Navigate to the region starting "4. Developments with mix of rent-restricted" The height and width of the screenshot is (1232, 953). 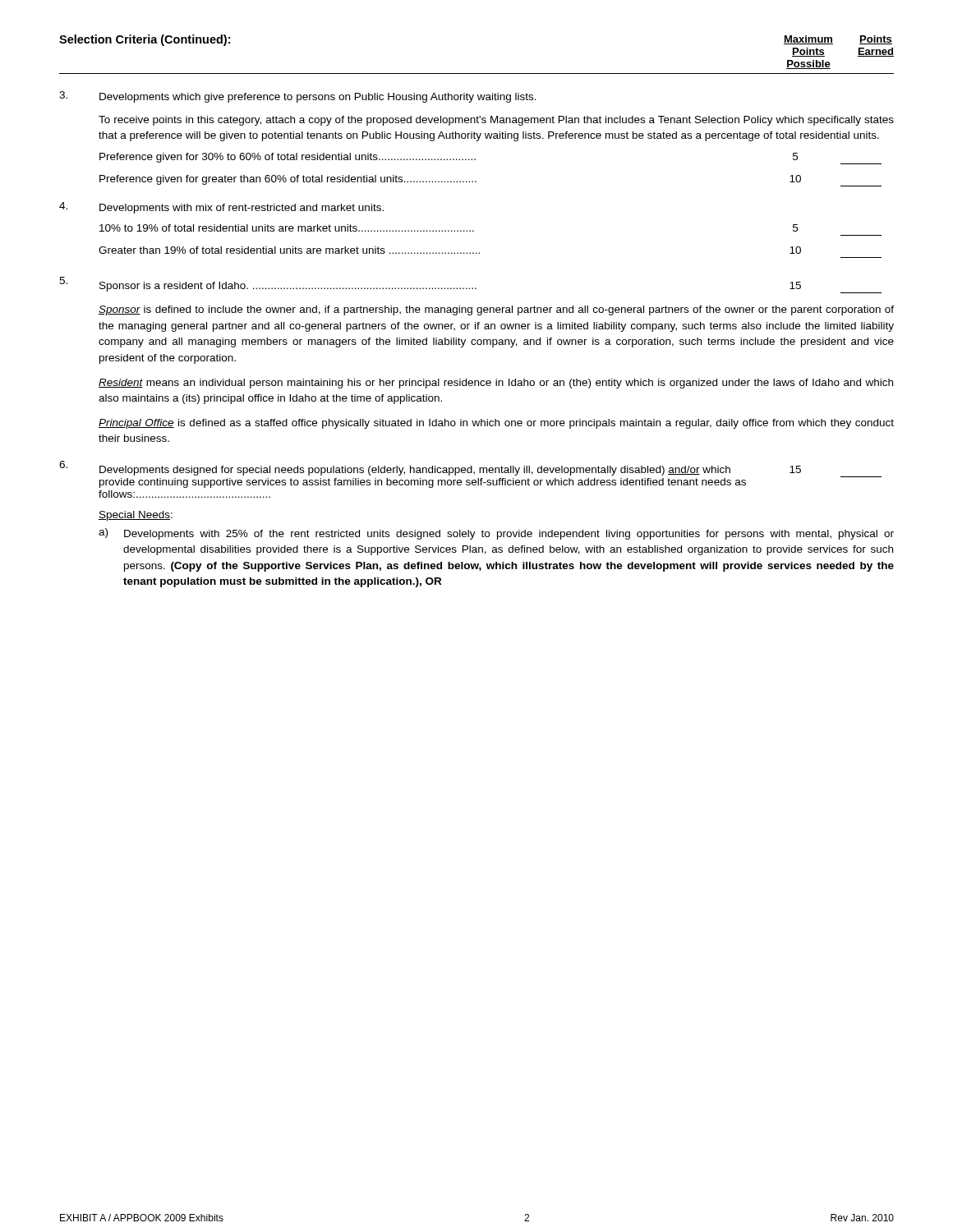point(476,233)
